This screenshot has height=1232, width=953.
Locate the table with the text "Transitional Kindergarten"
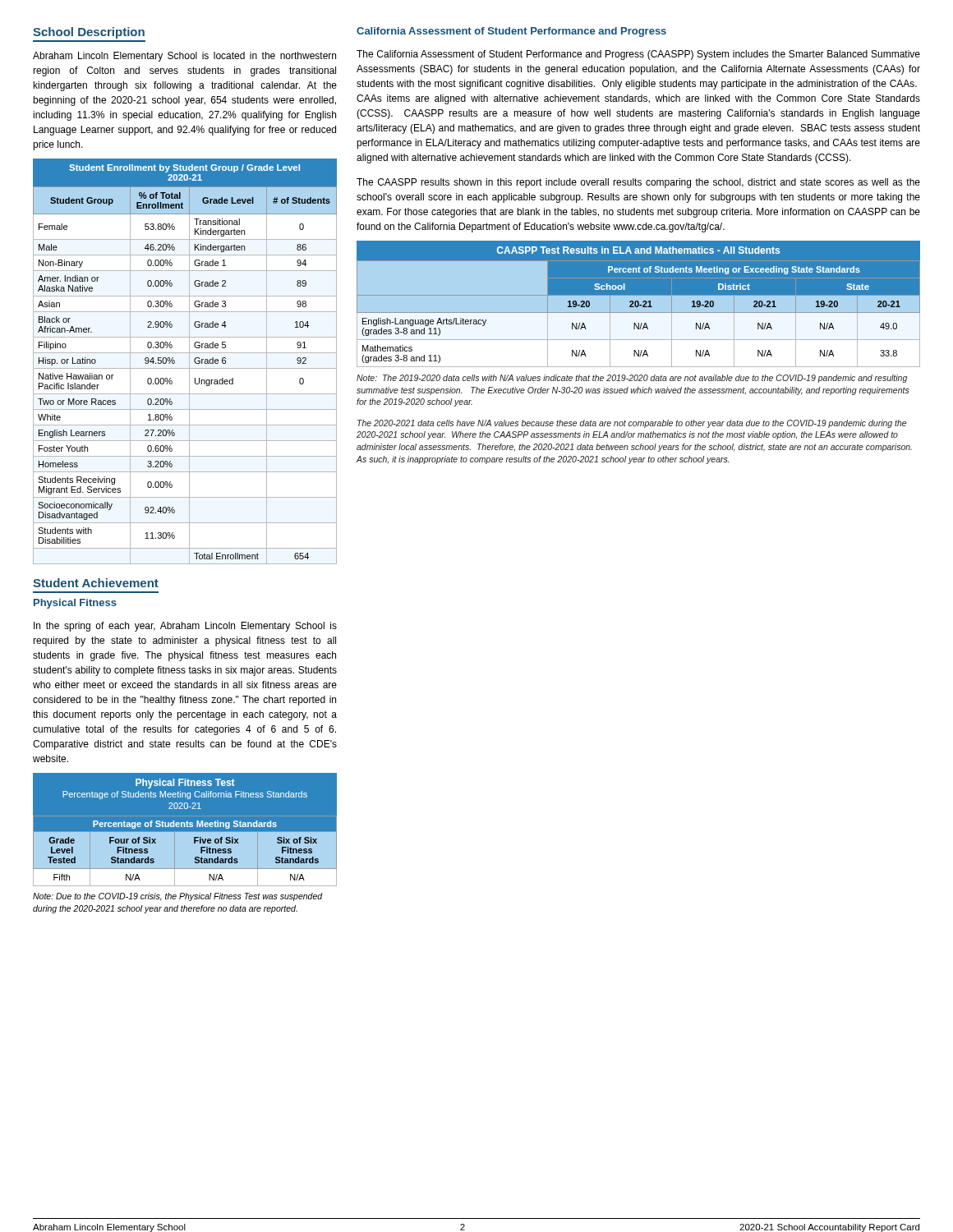(x=185, y=361)
